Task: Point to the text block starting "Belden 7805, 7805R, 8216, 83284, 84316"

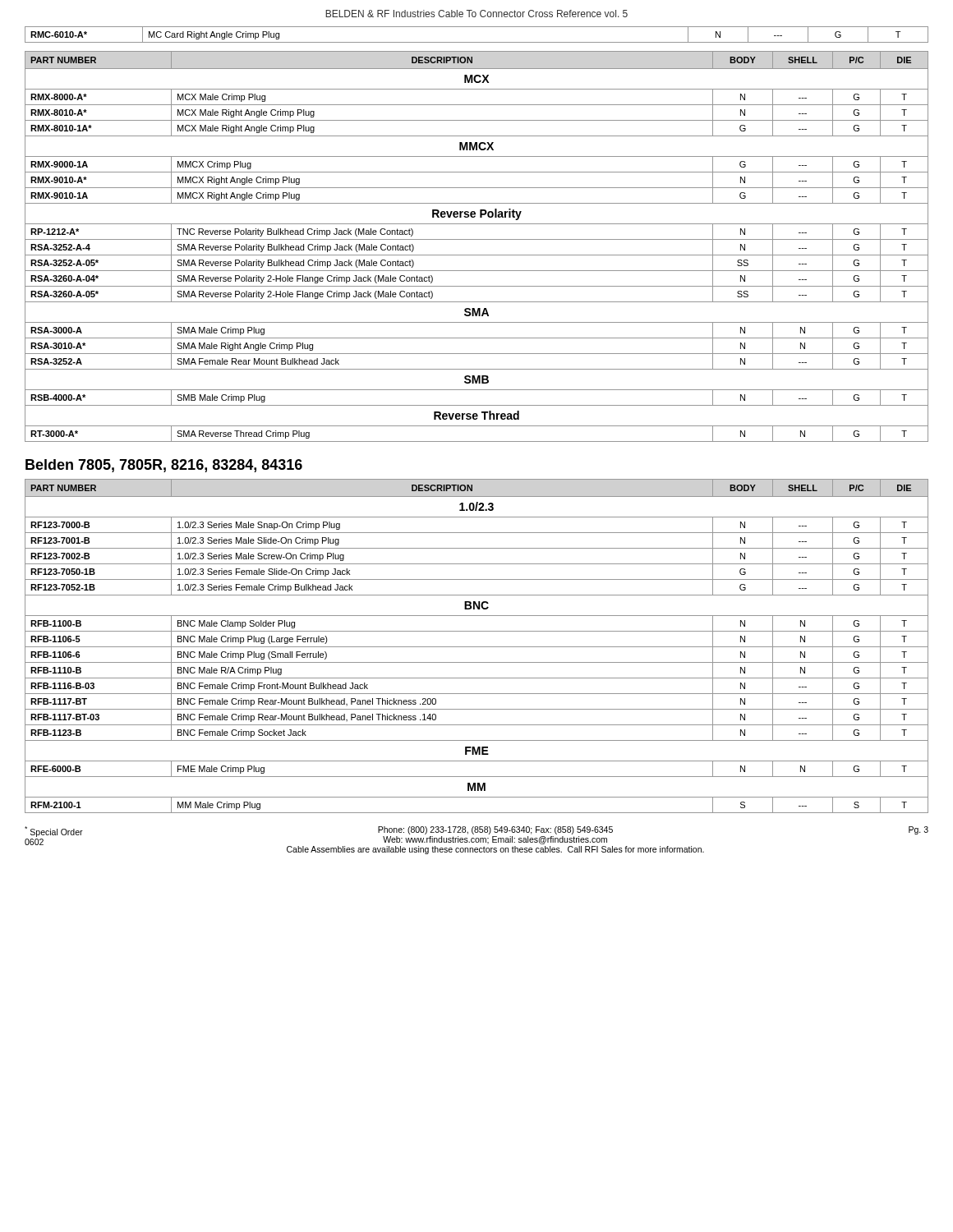Action: coord(164,465)
